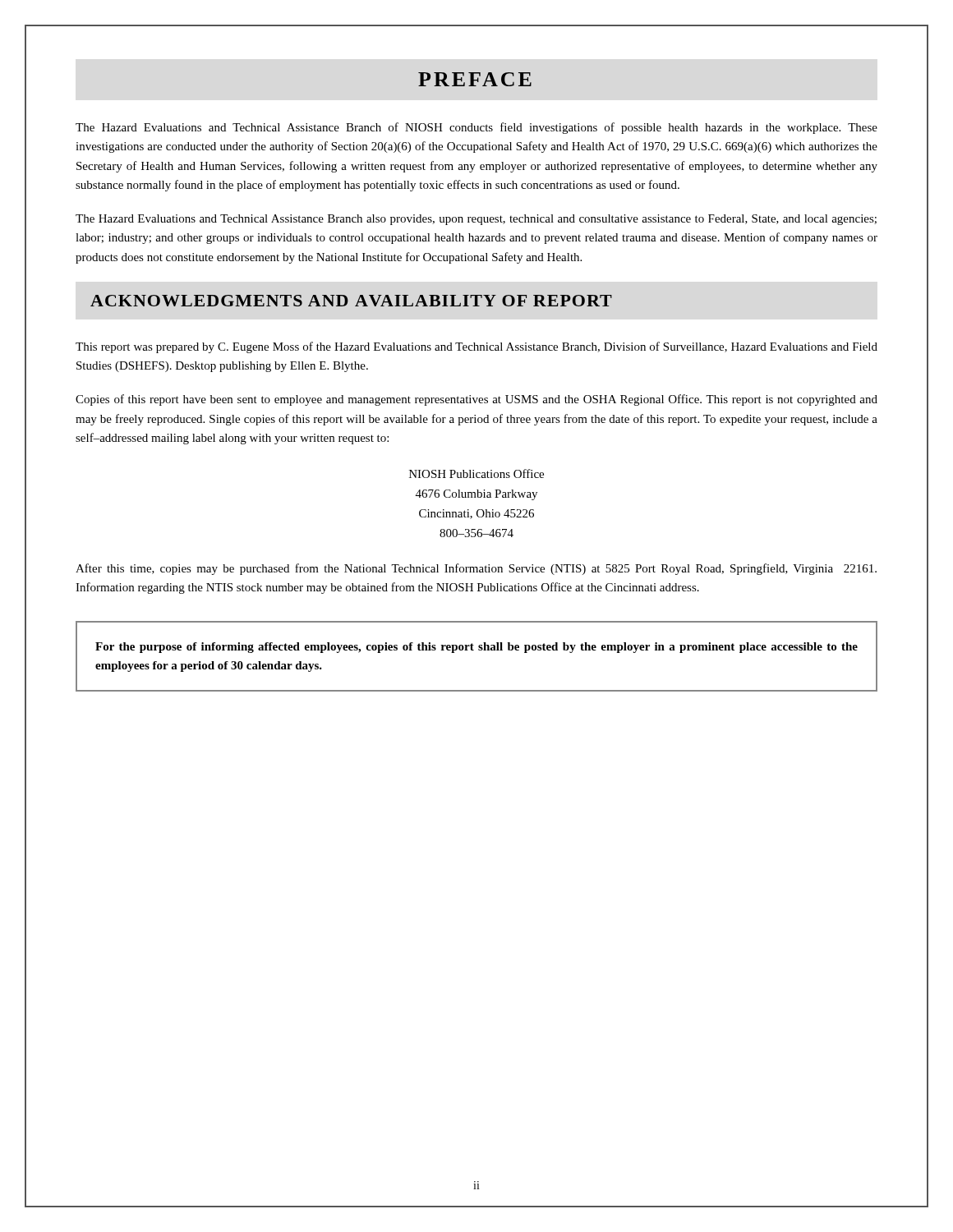Where is the passage that starts "After this time,"?
Image resolution: width=953 pixels, height=1232 pixels.
coord(476,578)
